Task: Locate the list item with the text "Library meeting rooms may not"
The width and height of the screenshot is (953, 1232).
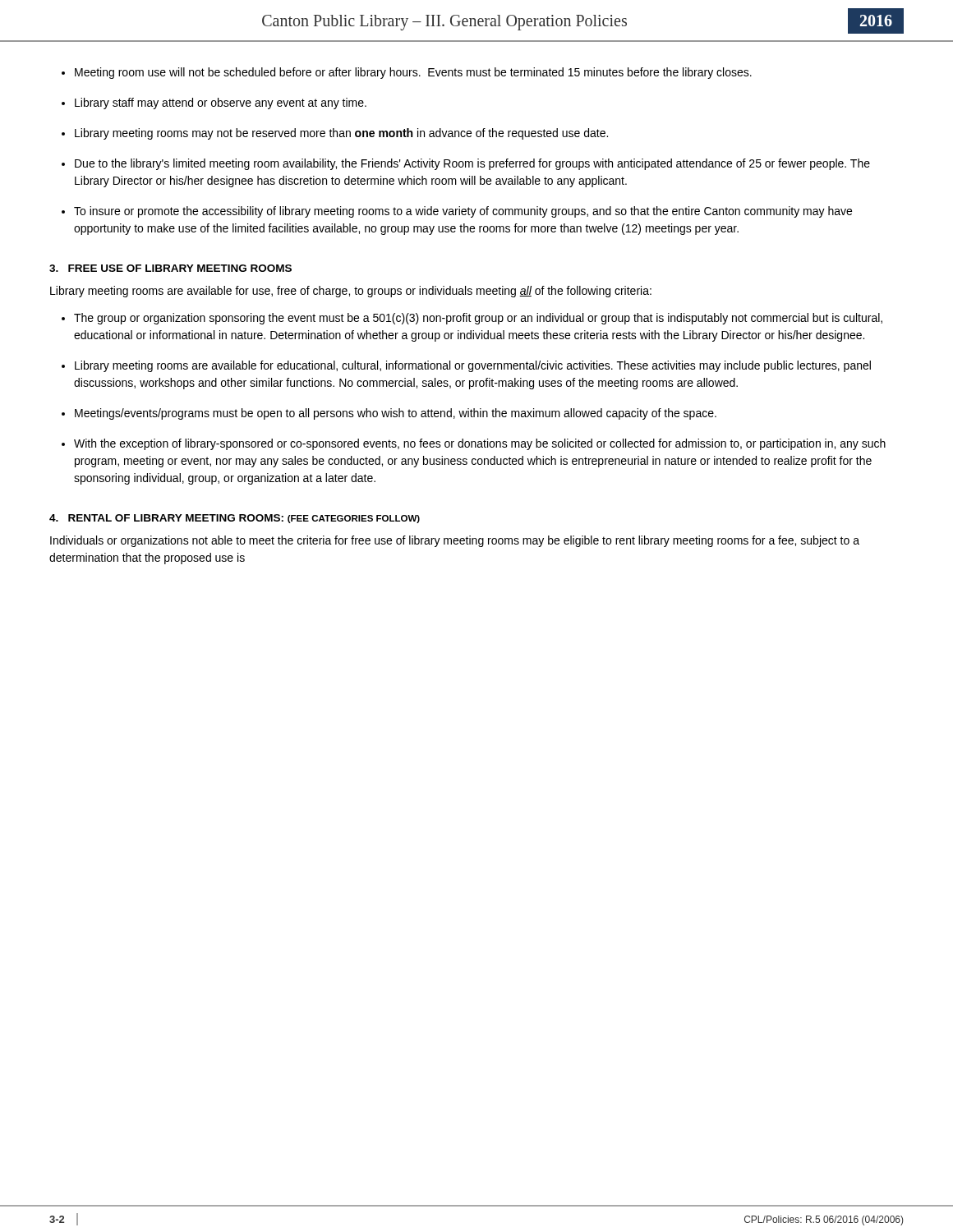Action: tap(342, 133)
